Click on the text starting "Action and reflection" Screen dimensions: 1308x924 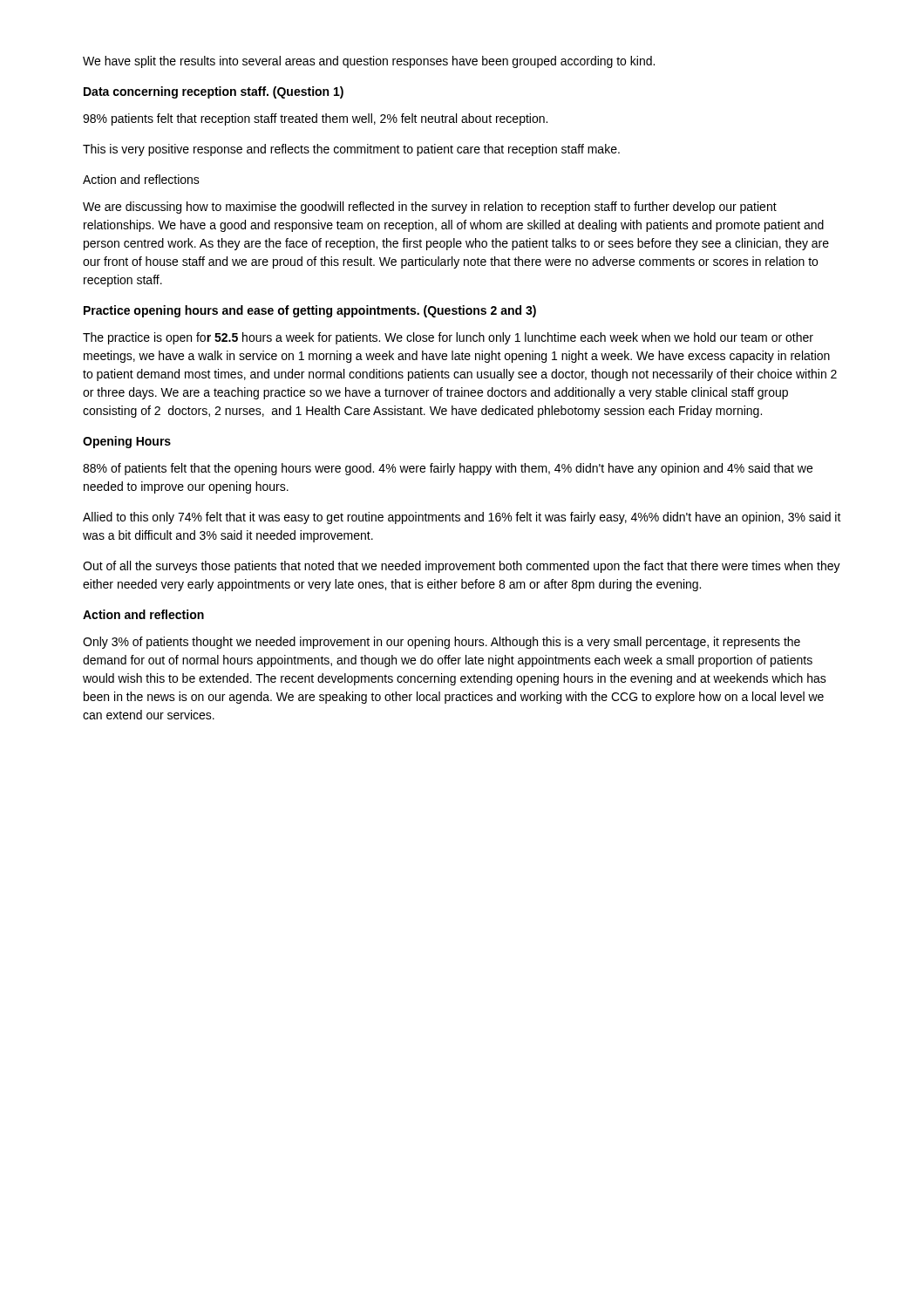143,615
